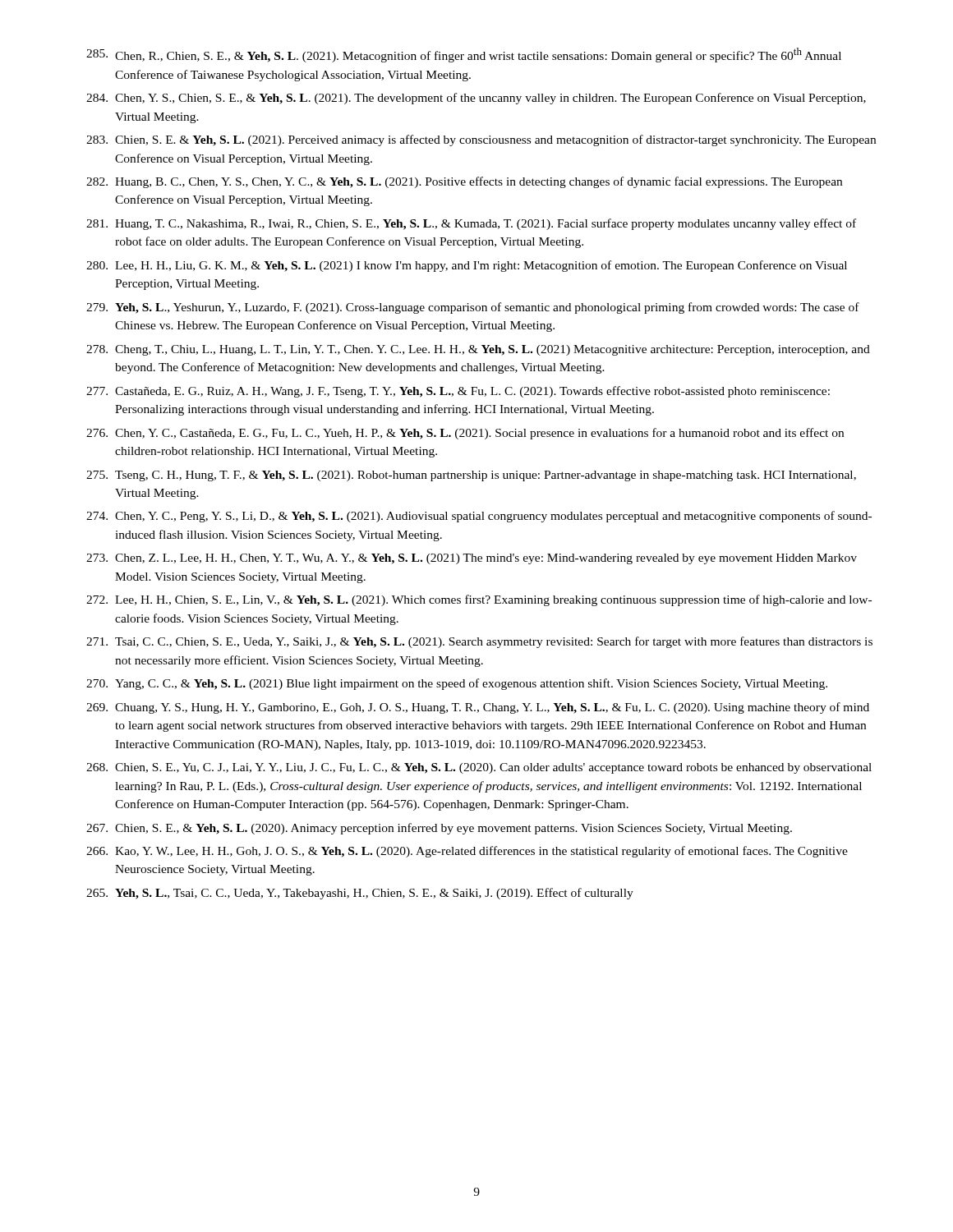This screenshot has width=953, height=1232.
Task: Click on the text block starting "273. Chen, Z. L., Lee,"
Action: pyautogui.click(x=476, y=567)
